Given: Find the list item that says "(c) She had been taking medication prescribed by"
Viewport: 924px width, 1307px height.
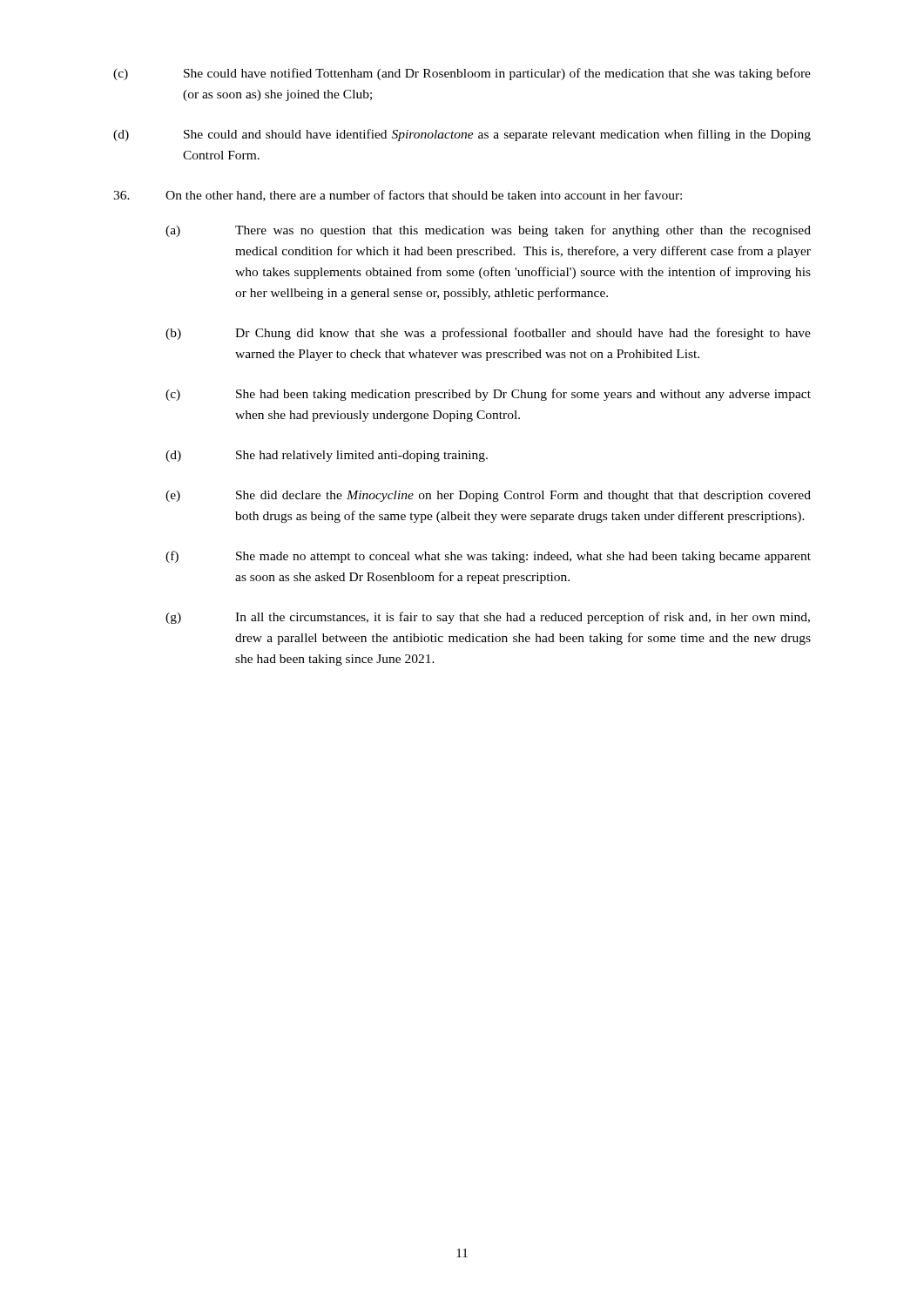Looking at the screenshot, I should tap(488, 404).
